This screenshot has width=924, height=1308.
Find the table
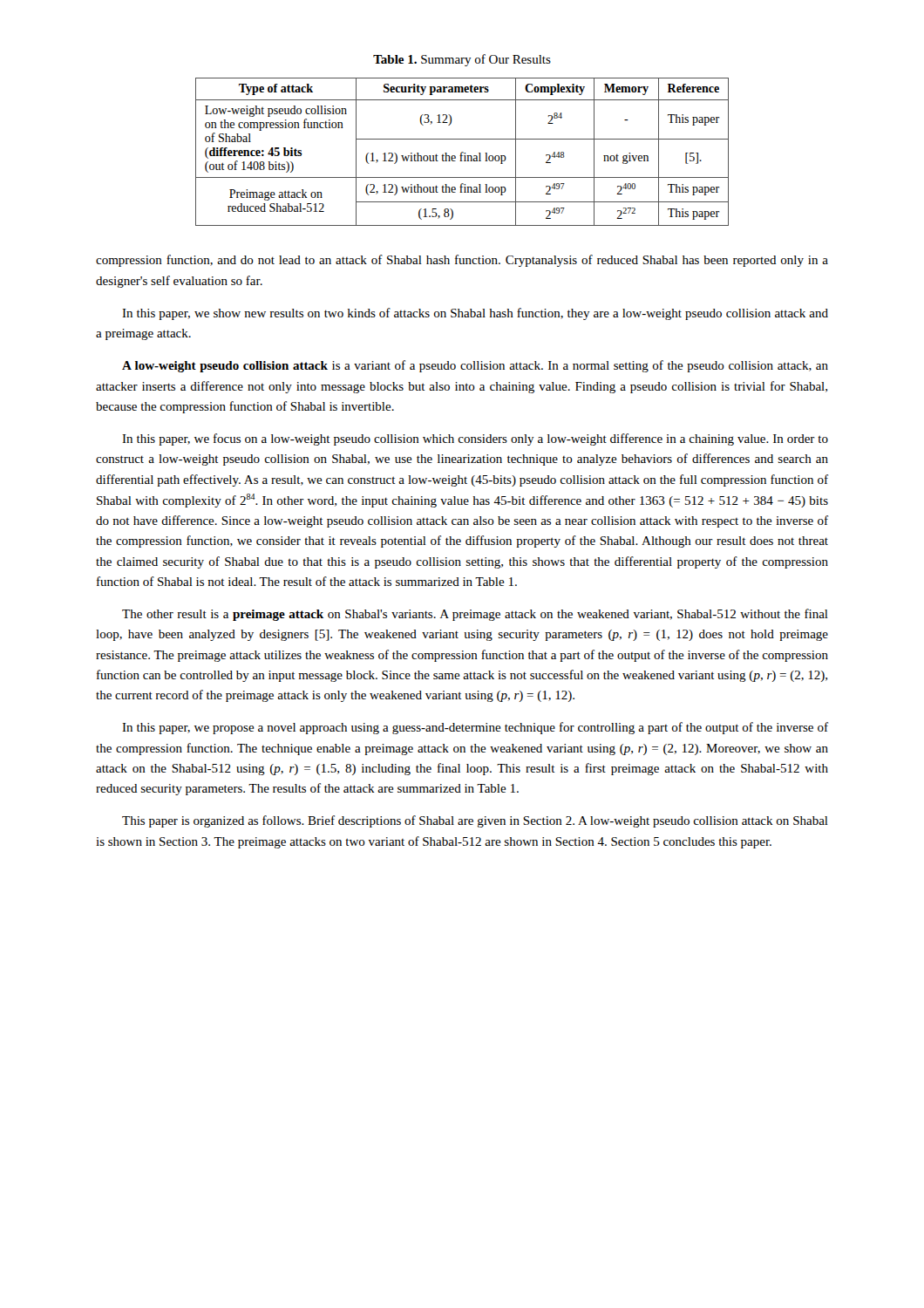[462, 152]
